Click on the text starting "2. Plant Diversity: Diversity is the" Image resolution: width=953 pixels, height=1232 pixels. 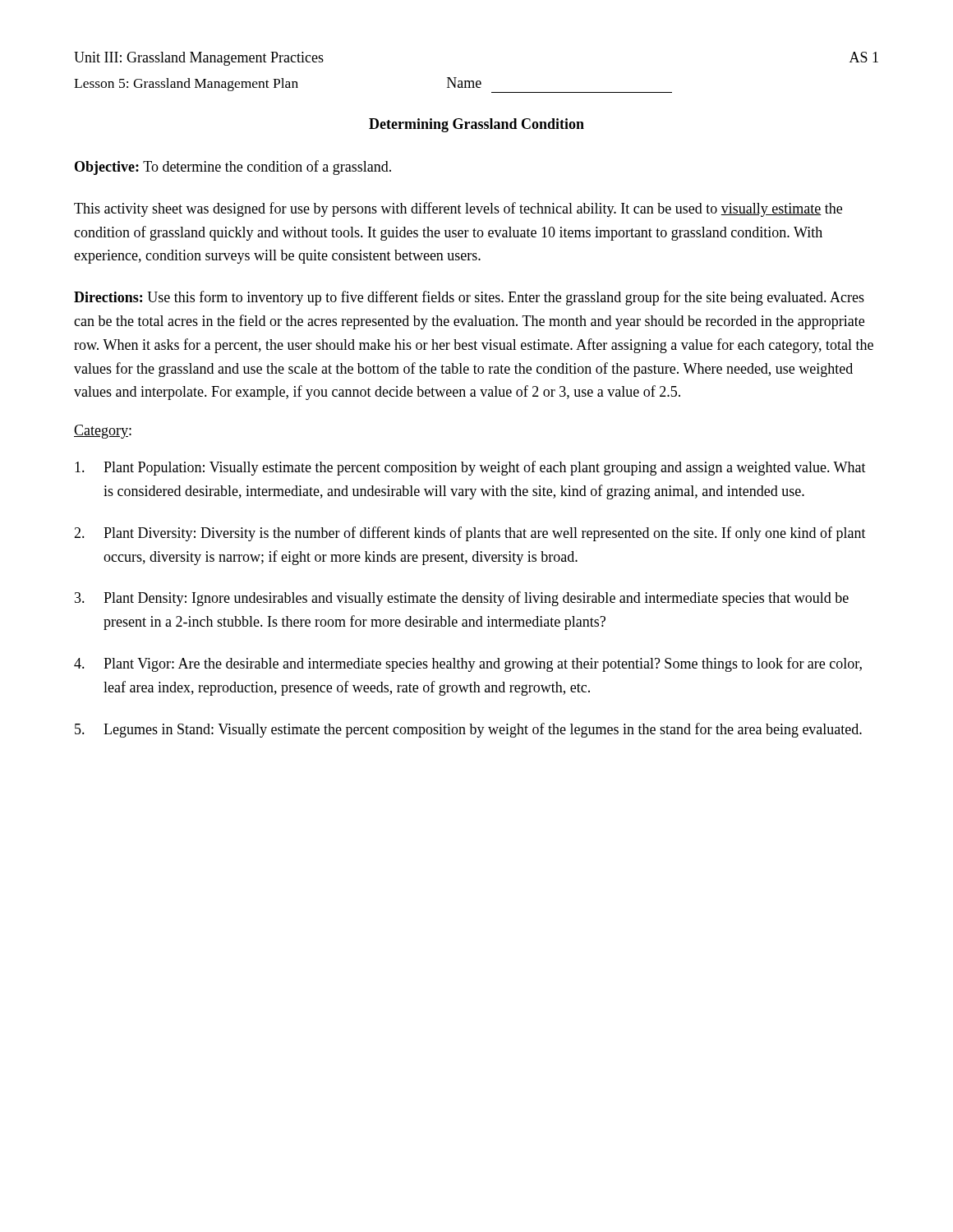[x=476, y=545]
